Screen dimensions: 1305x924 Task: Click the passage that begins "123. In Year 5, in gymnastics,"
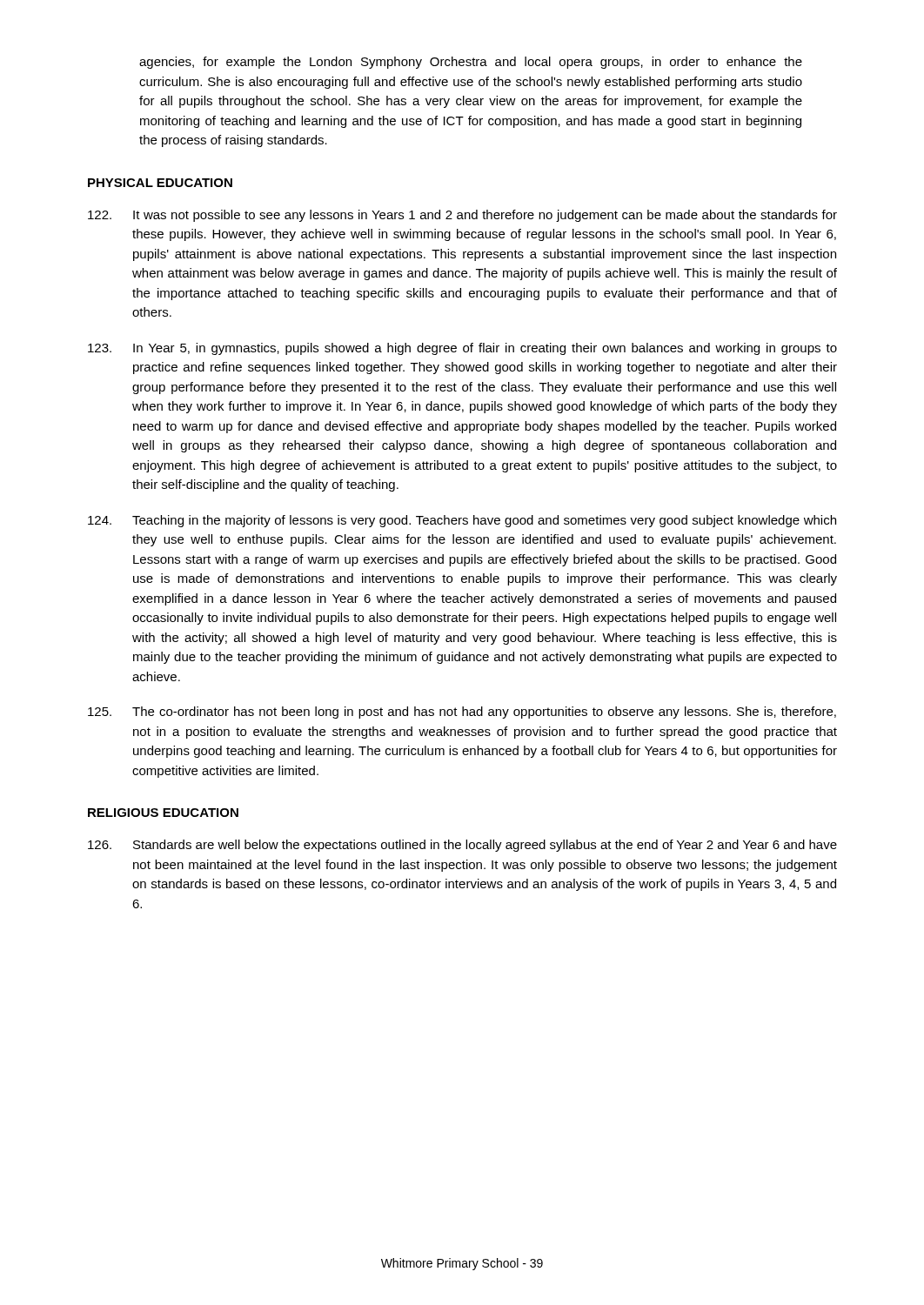pyautogui.click(x=462, y=416)
